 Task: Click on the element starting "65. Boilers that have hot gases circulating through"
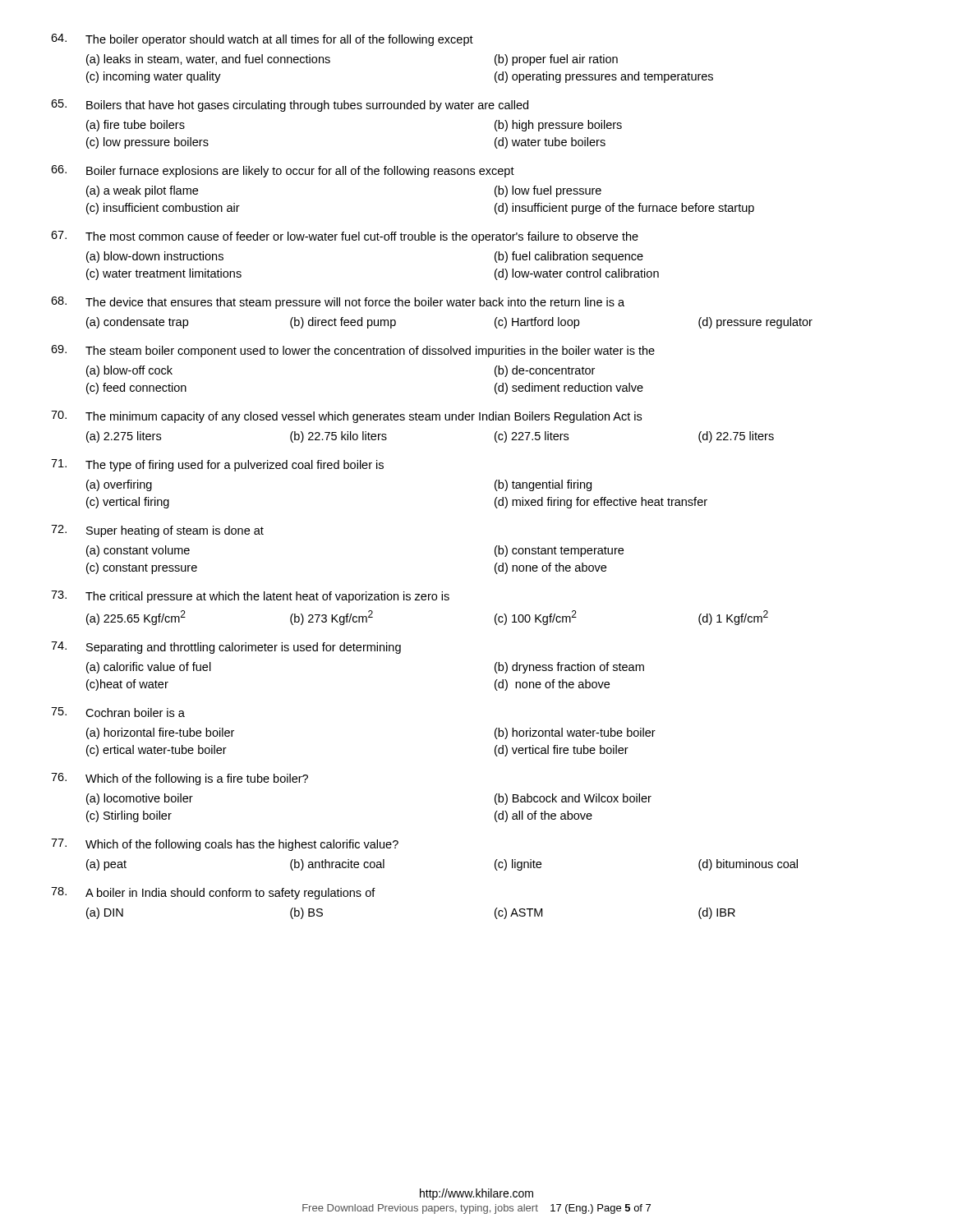point(290,106)
